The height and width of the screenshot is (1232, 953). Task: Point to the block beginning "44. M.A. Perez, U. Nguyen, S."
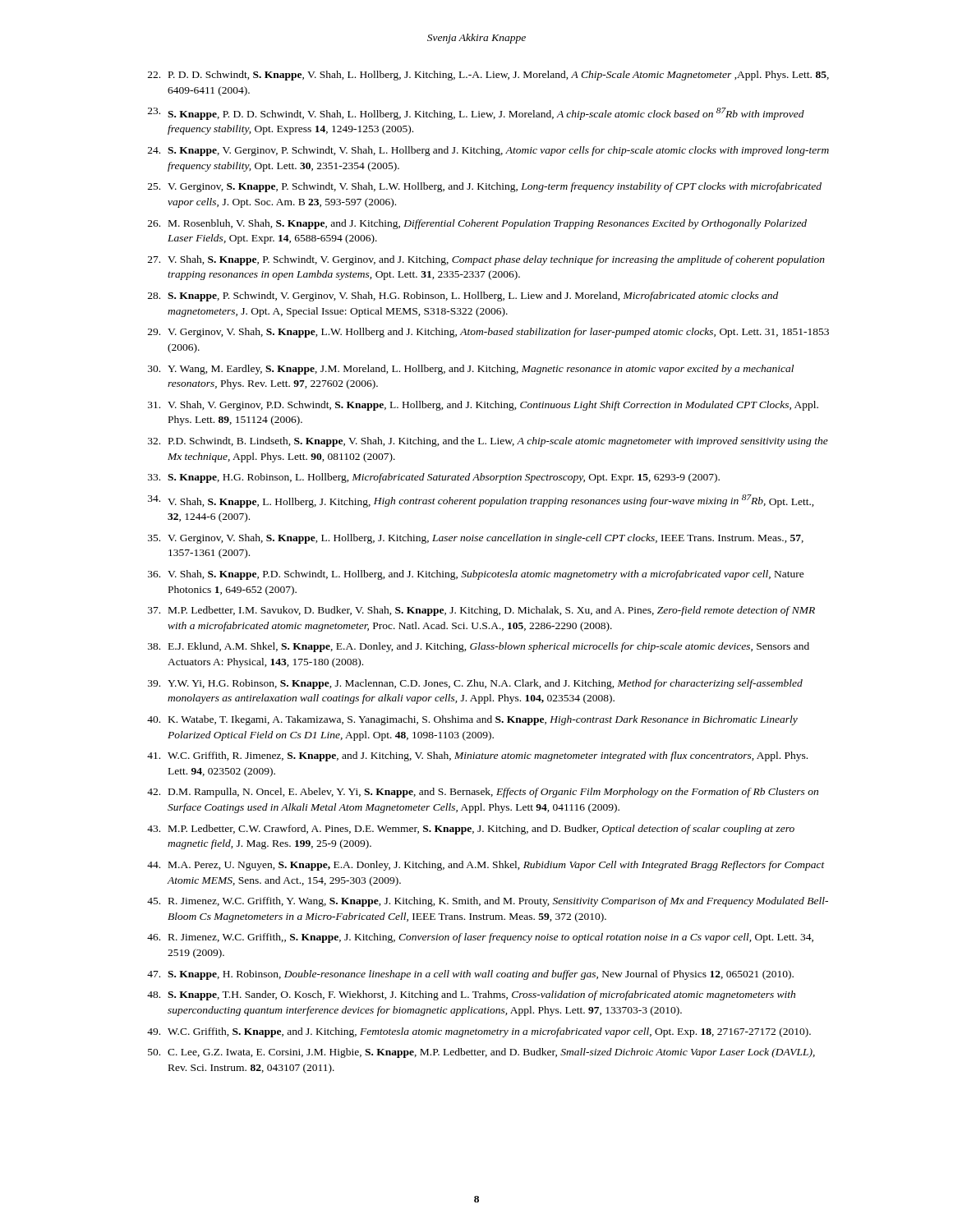coord(476,873)
